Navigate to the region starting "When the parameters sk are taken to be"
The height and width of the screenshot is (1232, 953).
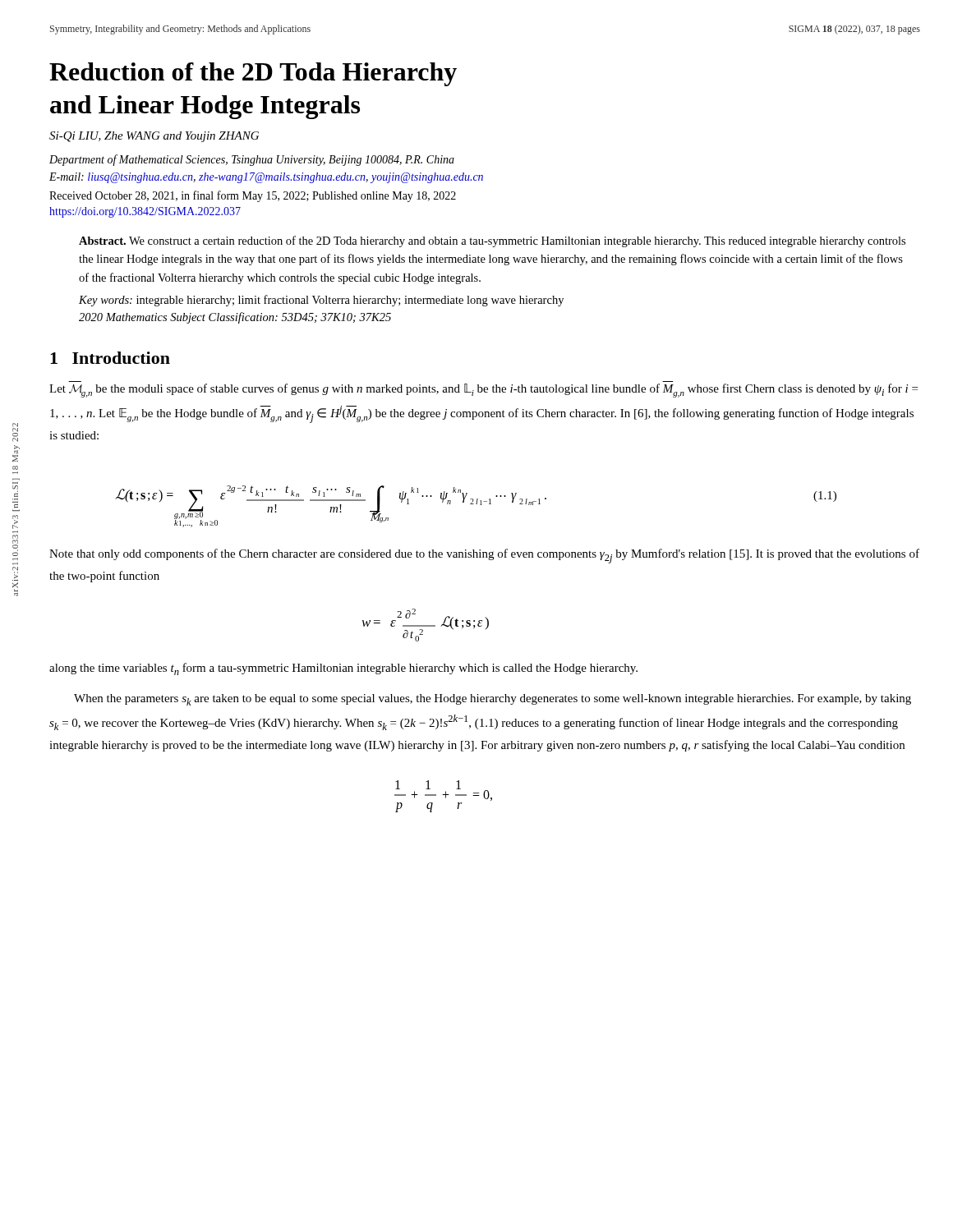(480, 722)
